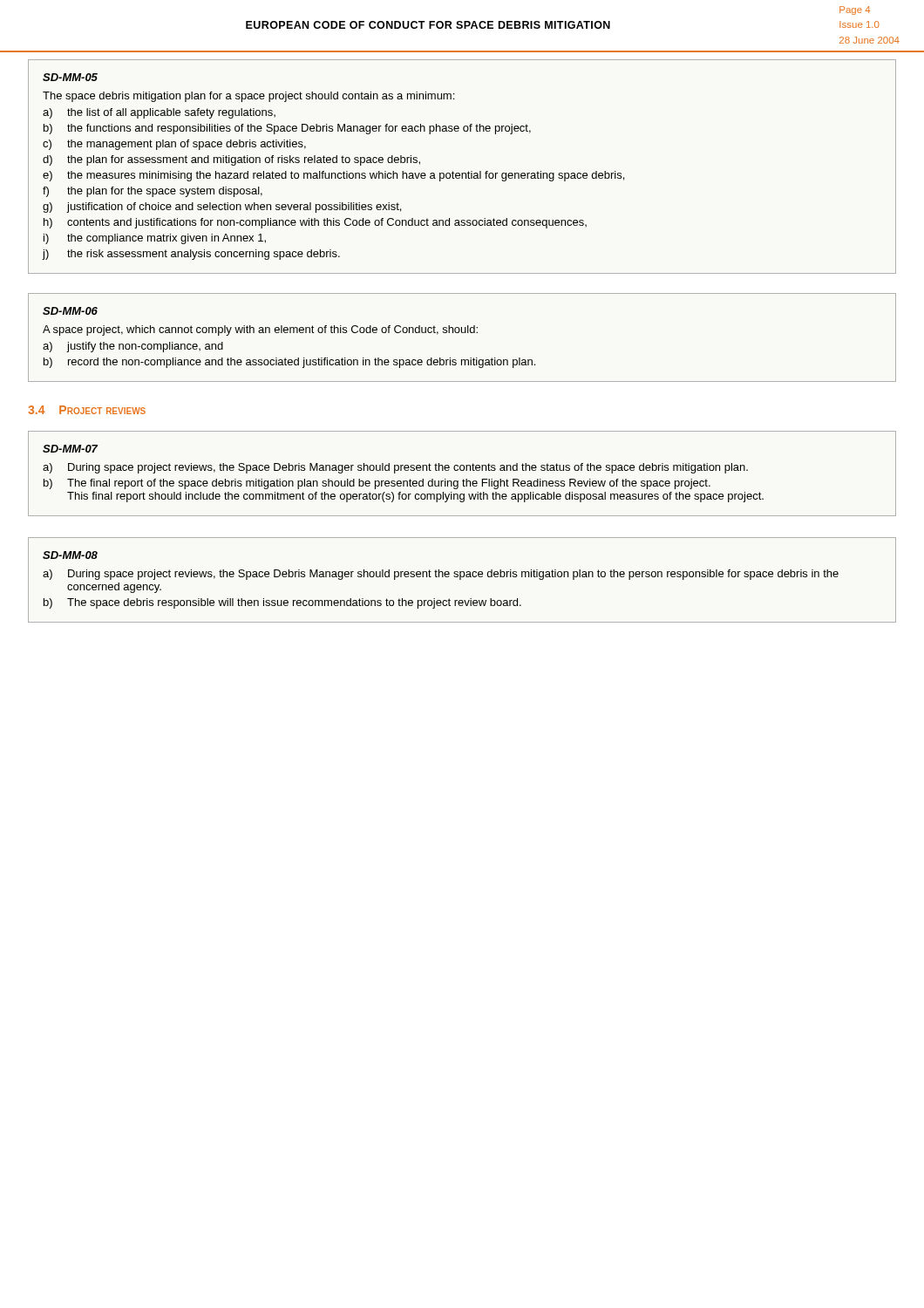Locate the block starting "b)The space debris responsible will then"
The width and height of the screenshot is (924, 1308).
click(x=462, y=602)
